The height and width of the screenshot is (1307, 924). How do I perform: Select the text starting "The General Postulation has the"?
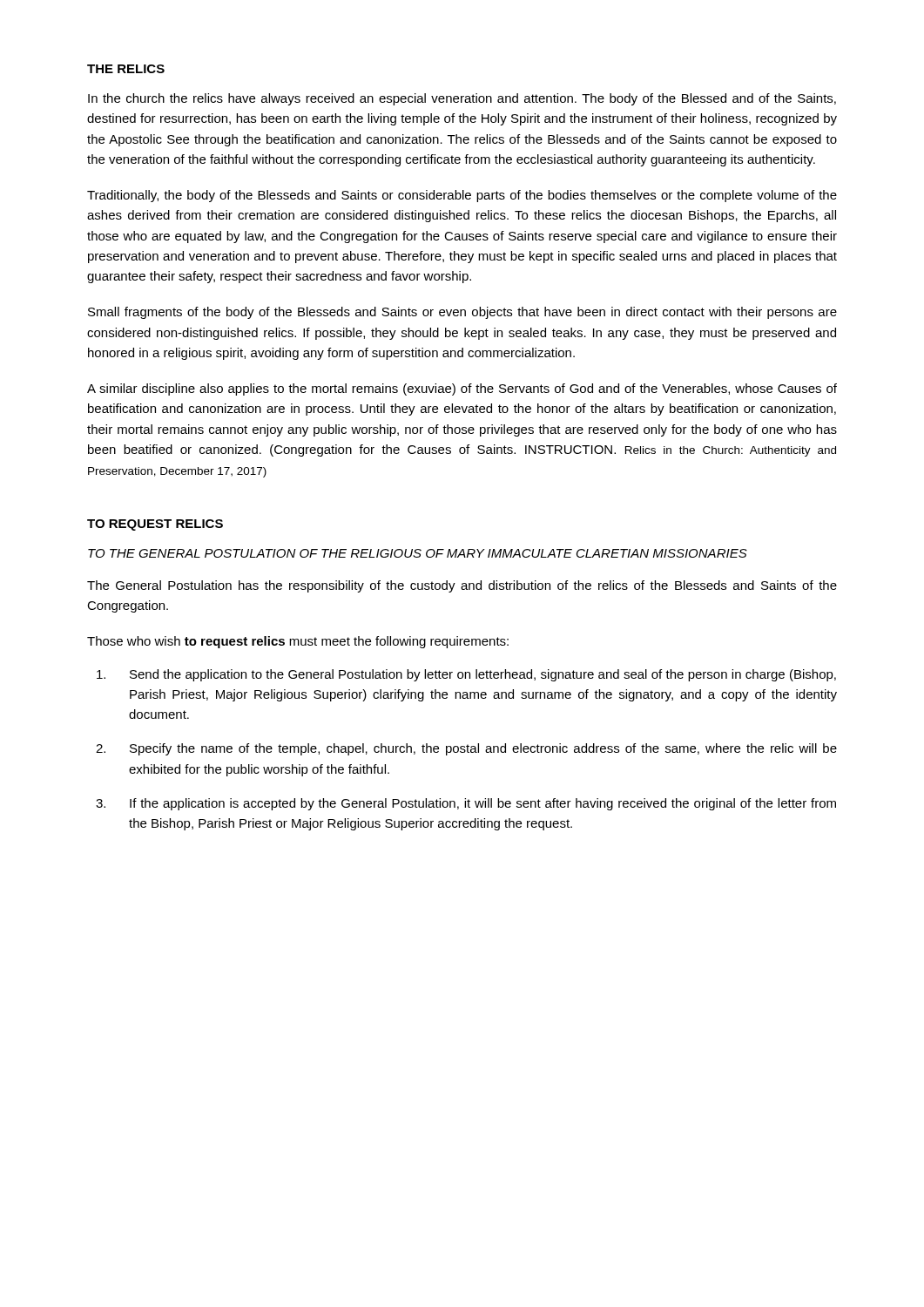[462, 595]
